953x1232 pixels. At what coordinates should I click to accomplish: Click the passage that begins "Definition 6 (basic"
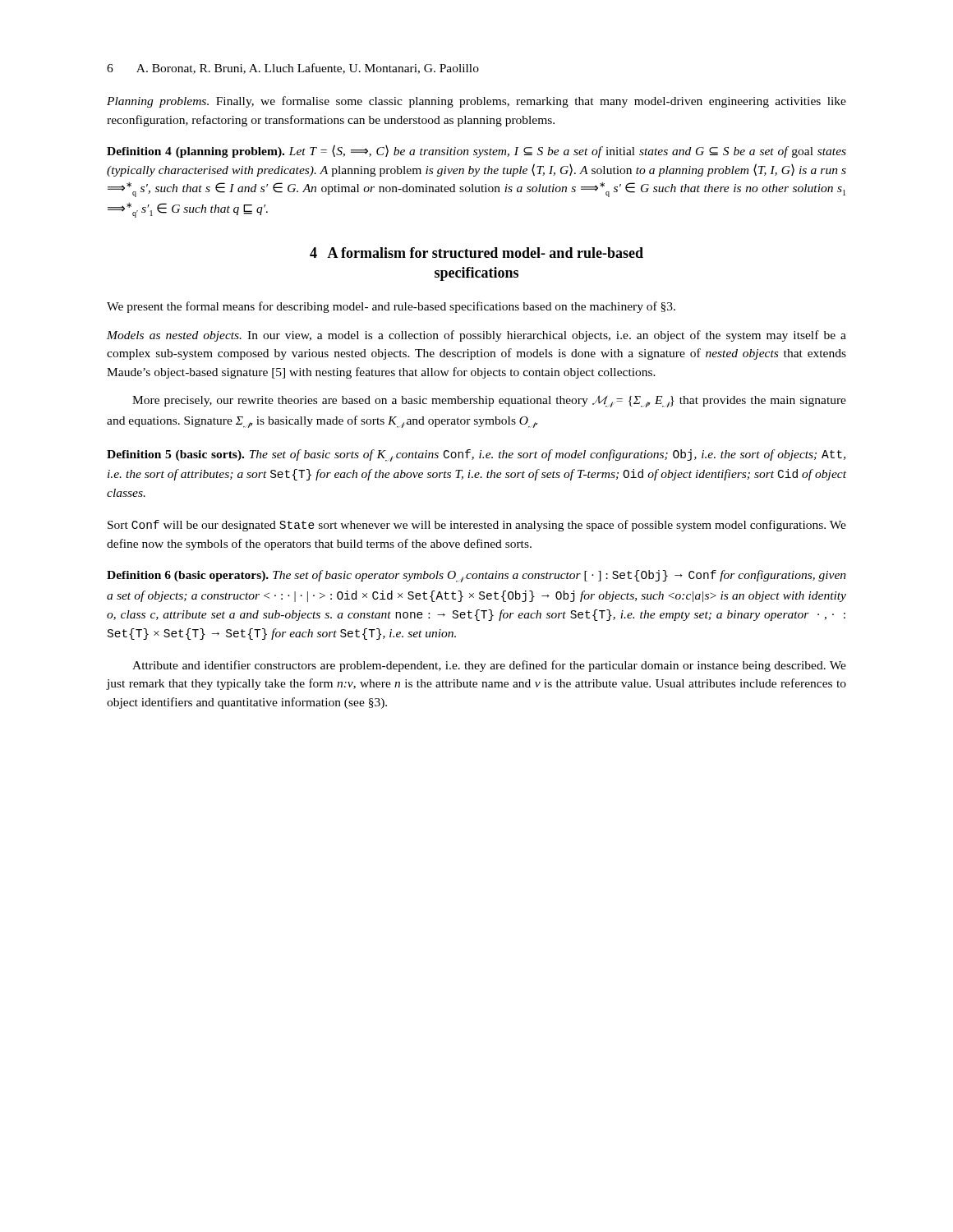[x=476, y=604]
